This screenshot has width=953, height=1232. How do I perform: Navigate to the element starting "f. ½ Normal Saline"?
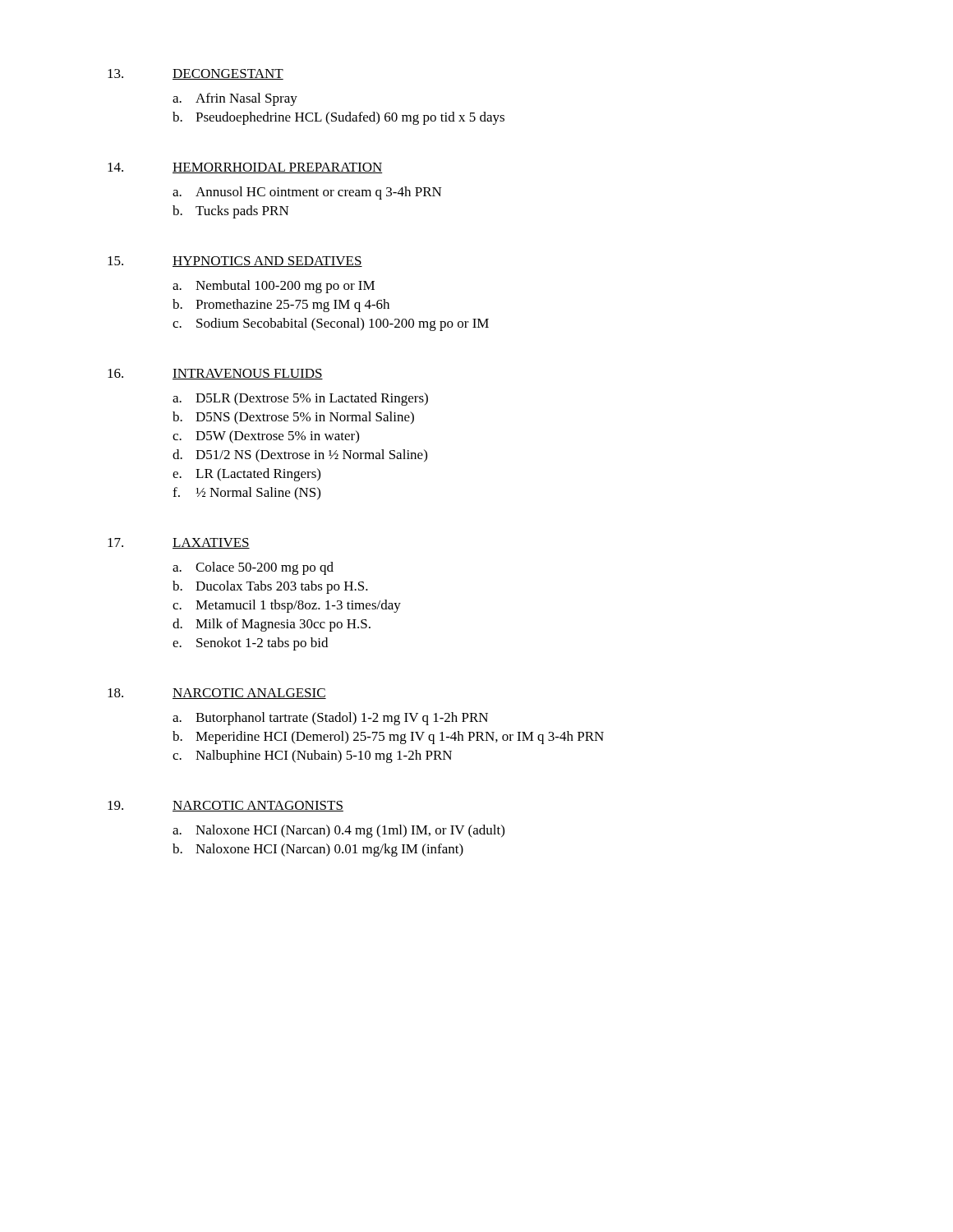247,493
